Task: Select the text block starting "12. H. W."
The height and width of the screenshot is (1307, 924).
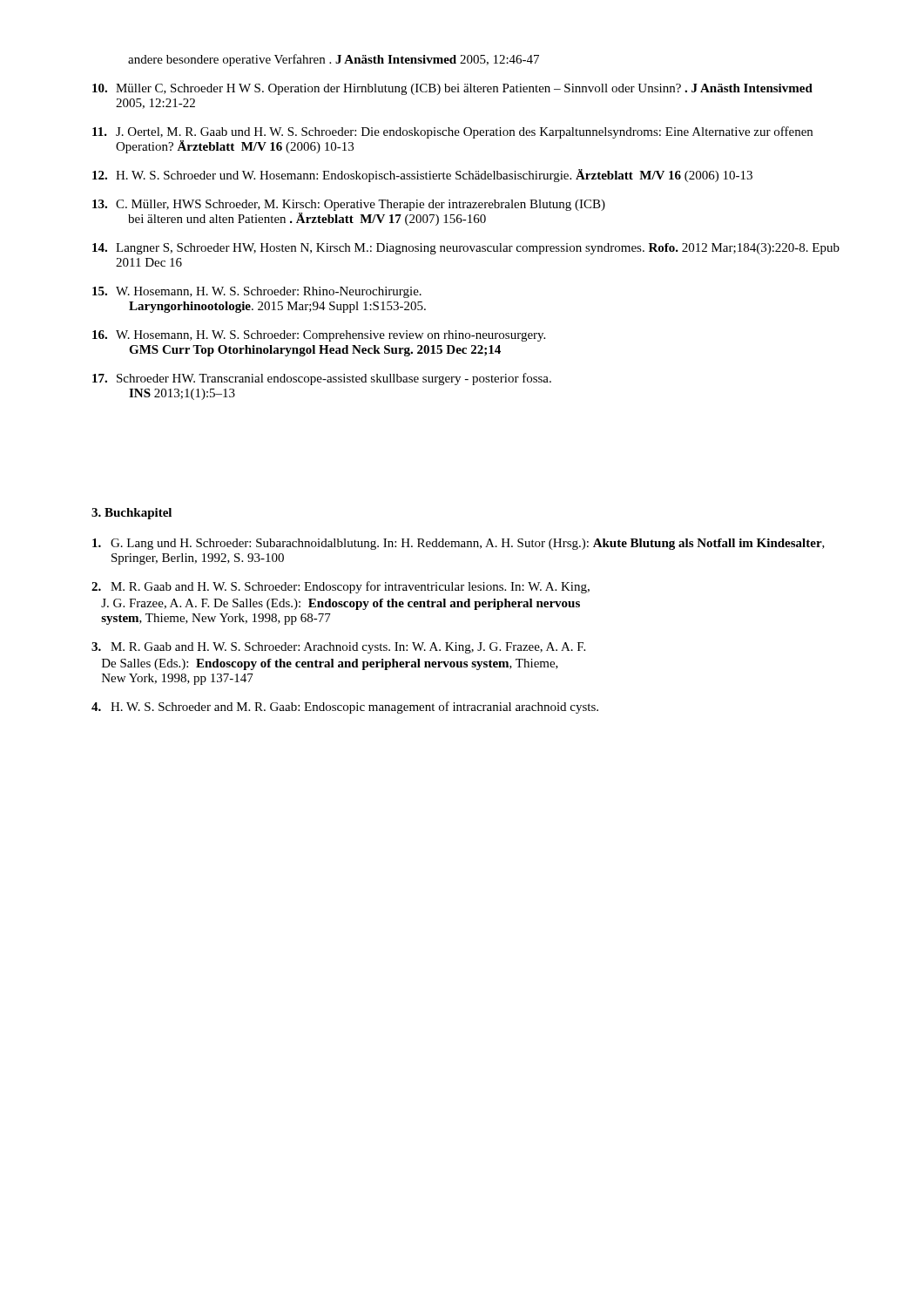Action: click(422, 176)
